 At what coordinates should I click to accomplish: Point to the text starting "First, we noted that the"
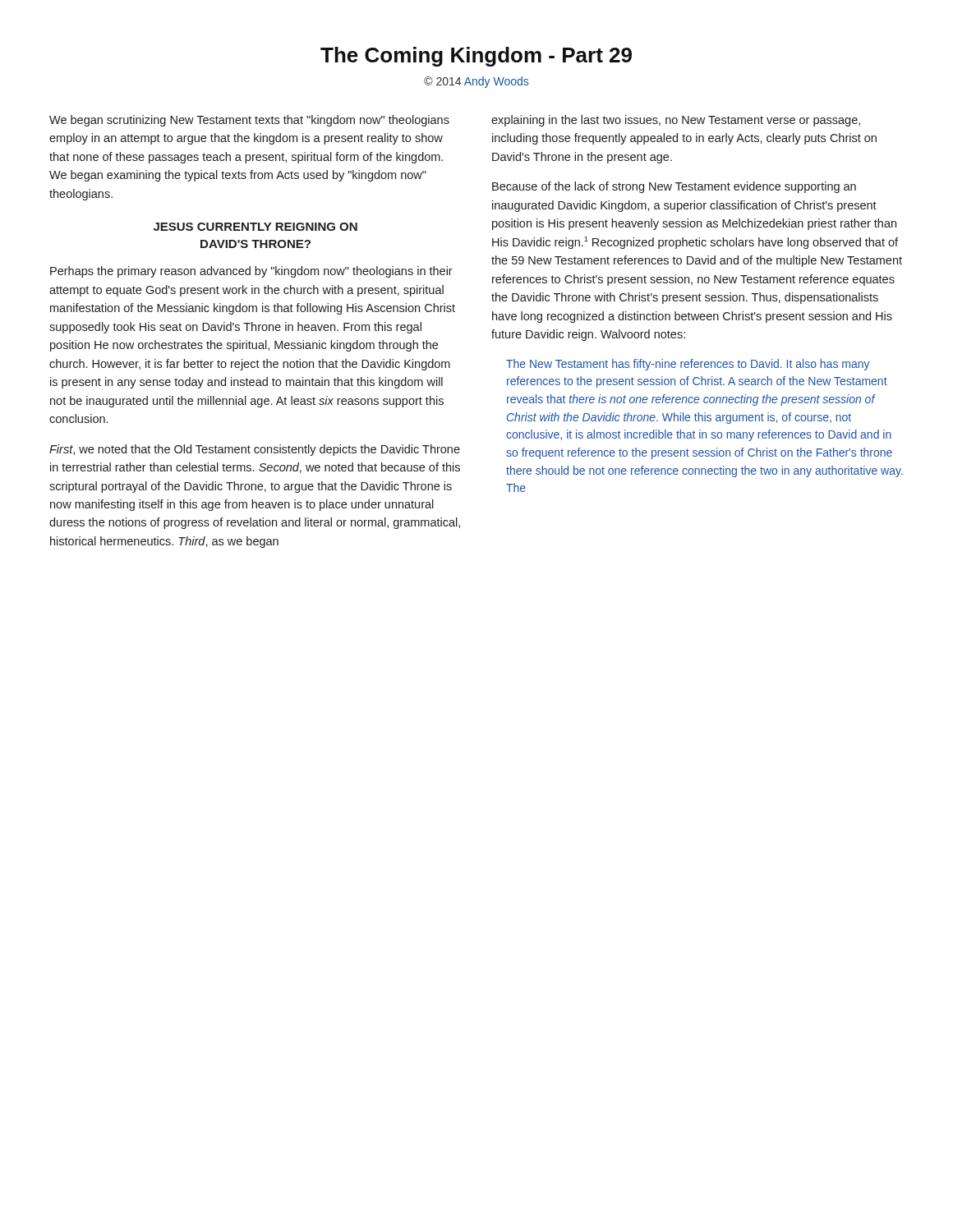255,495
